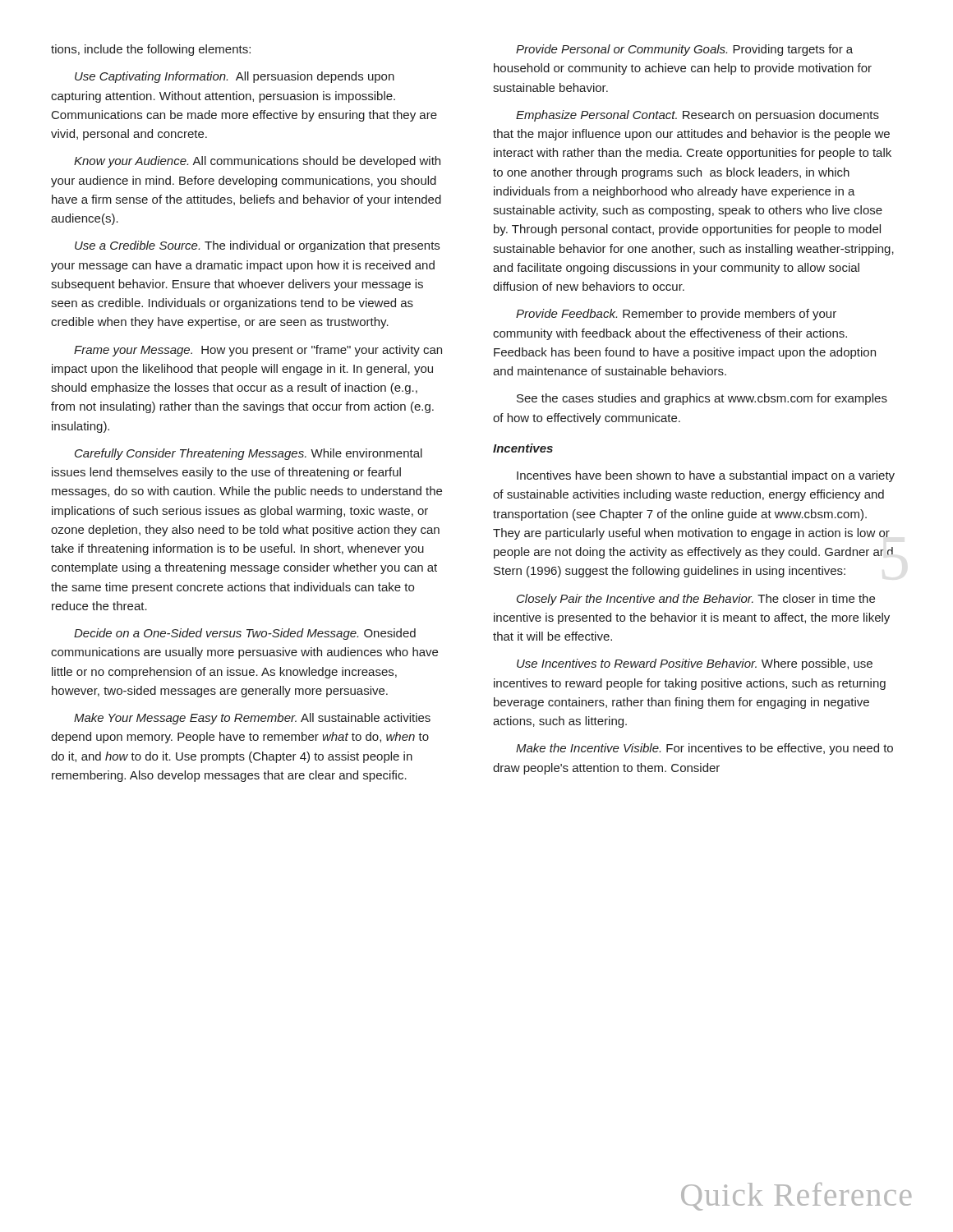Locate the text block with the text "Emphasize Personal Contact. Research on"
Screen dimensions: 1232x953
tap(694, 200)
